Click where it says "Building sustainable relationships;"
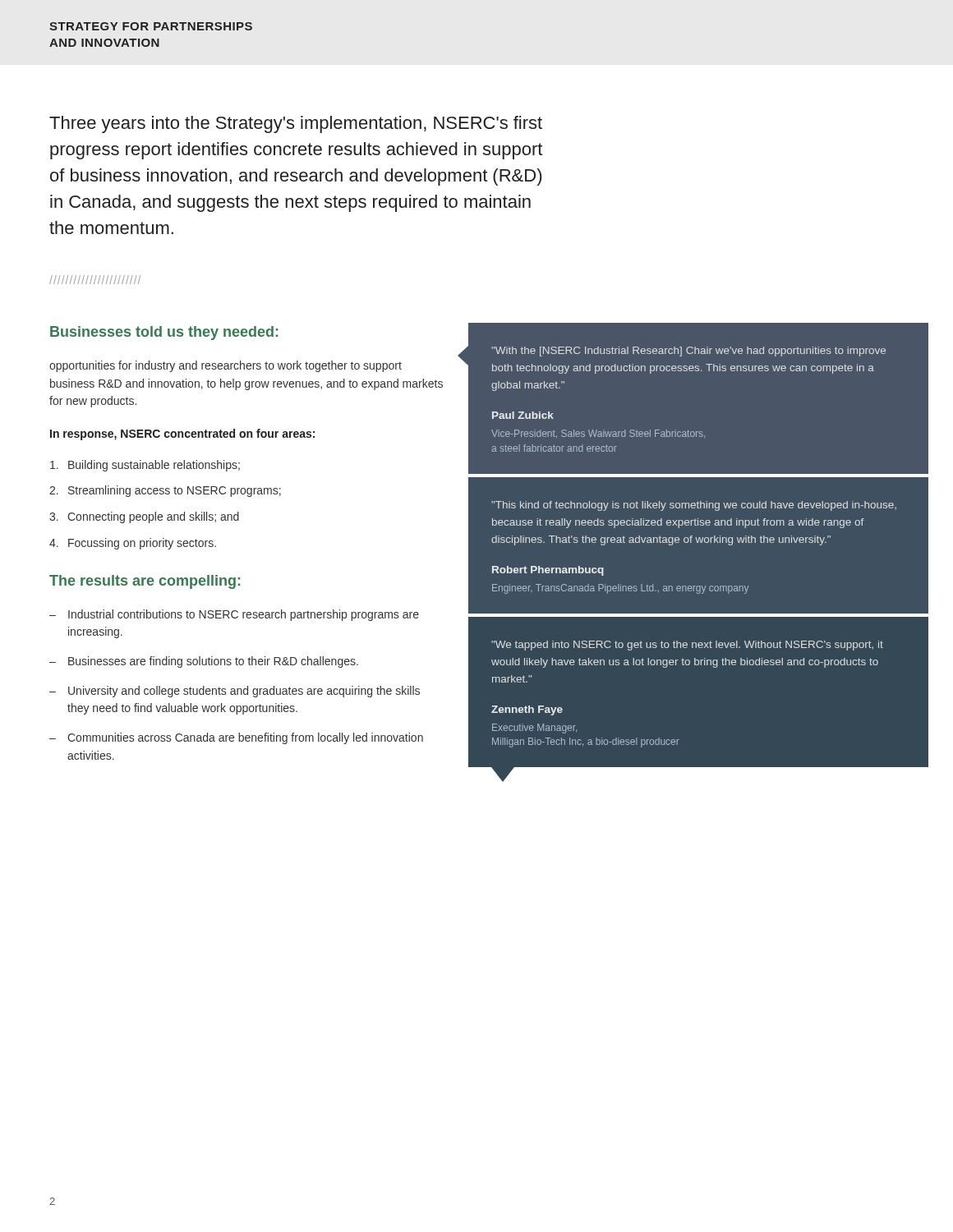The height and width of the screenshot is (1232, 953). tap(145, 465)
